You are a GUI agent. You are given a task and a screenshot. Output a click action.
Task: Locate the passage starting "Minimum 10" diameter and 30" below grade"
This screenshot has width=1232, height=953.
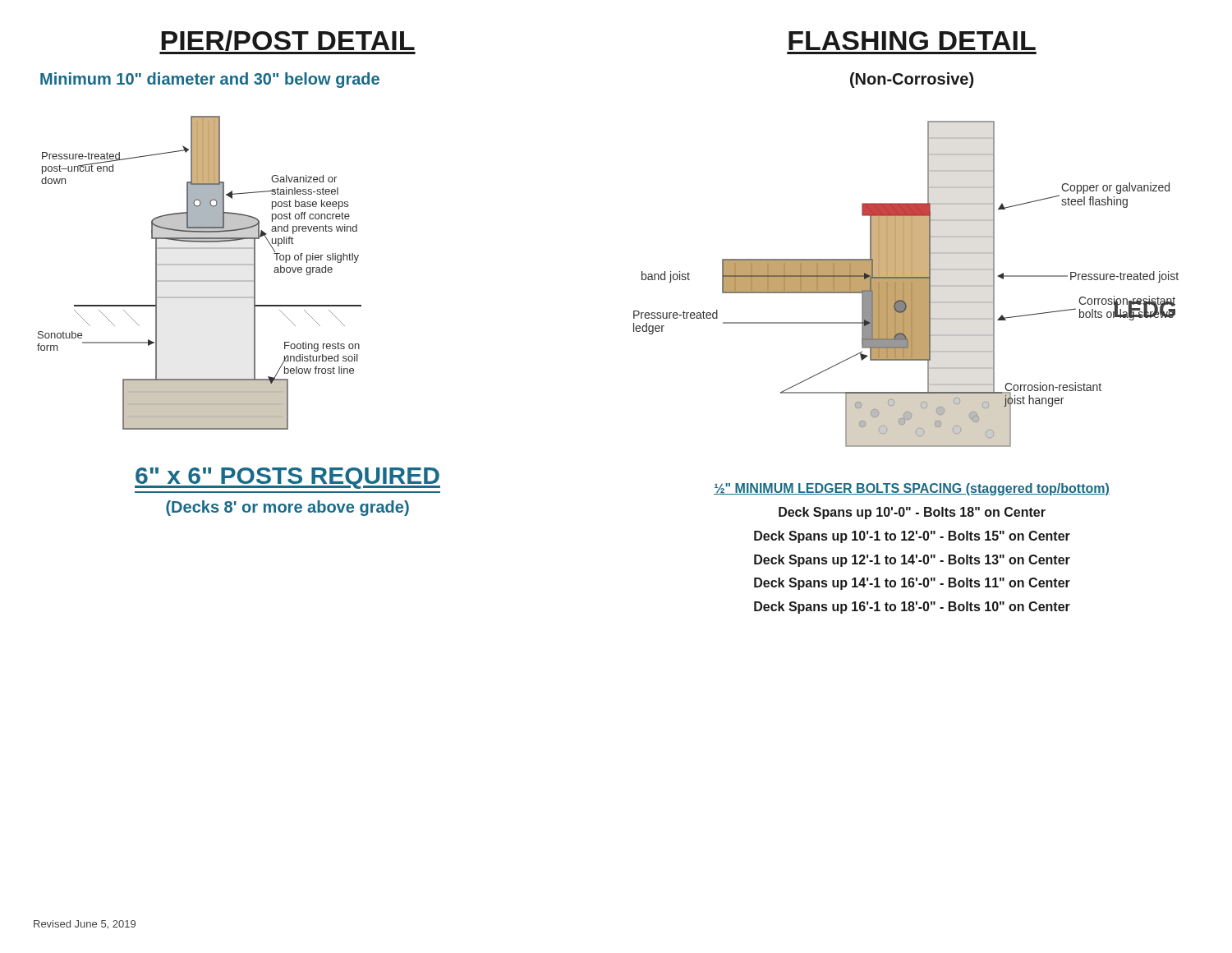(x=210, y=79)
